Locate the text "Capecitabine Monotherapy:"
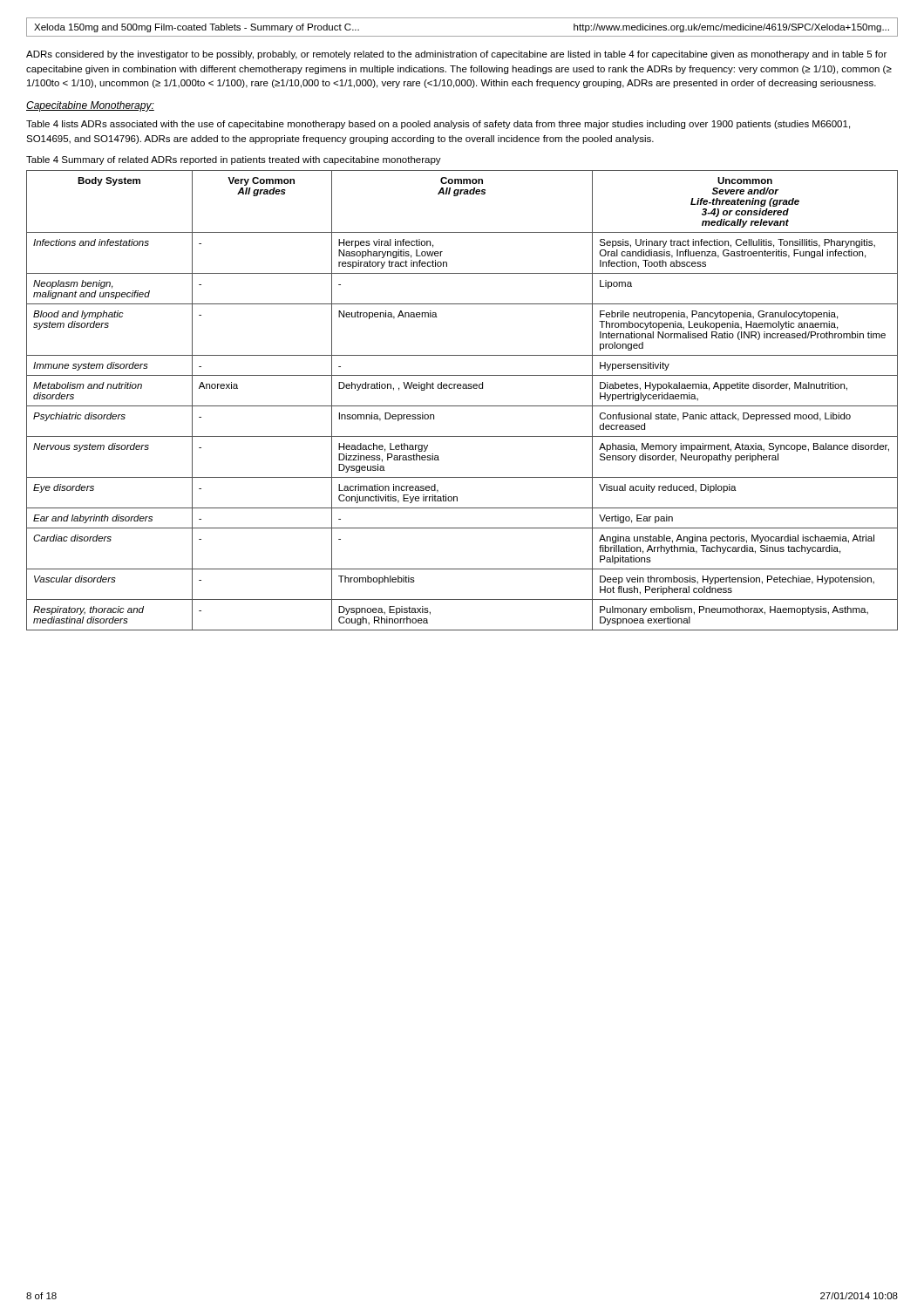 90,105
